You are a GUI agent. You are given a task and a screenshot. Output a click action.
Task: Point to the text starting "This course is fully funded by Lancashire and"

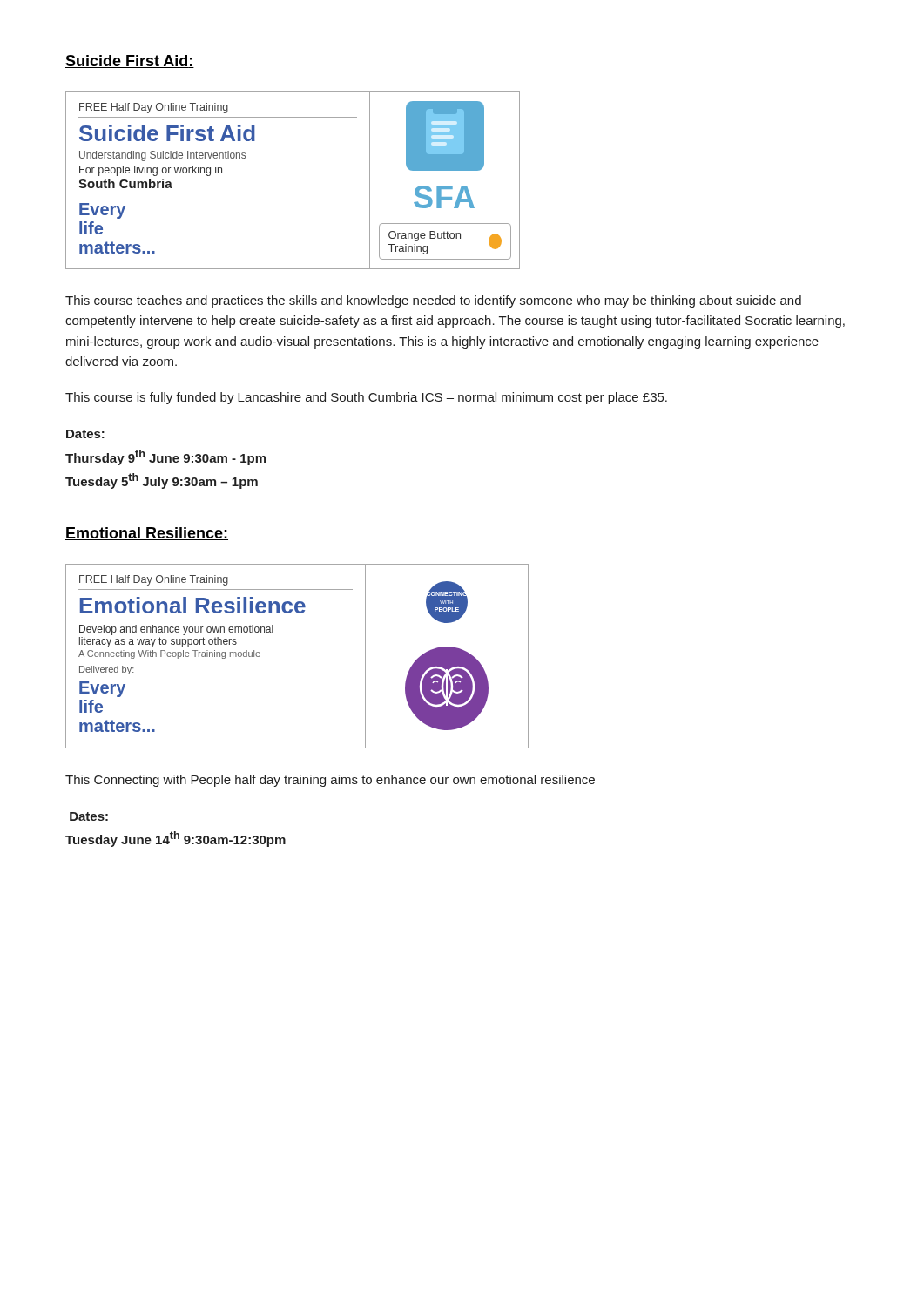[x=367, y=397]
